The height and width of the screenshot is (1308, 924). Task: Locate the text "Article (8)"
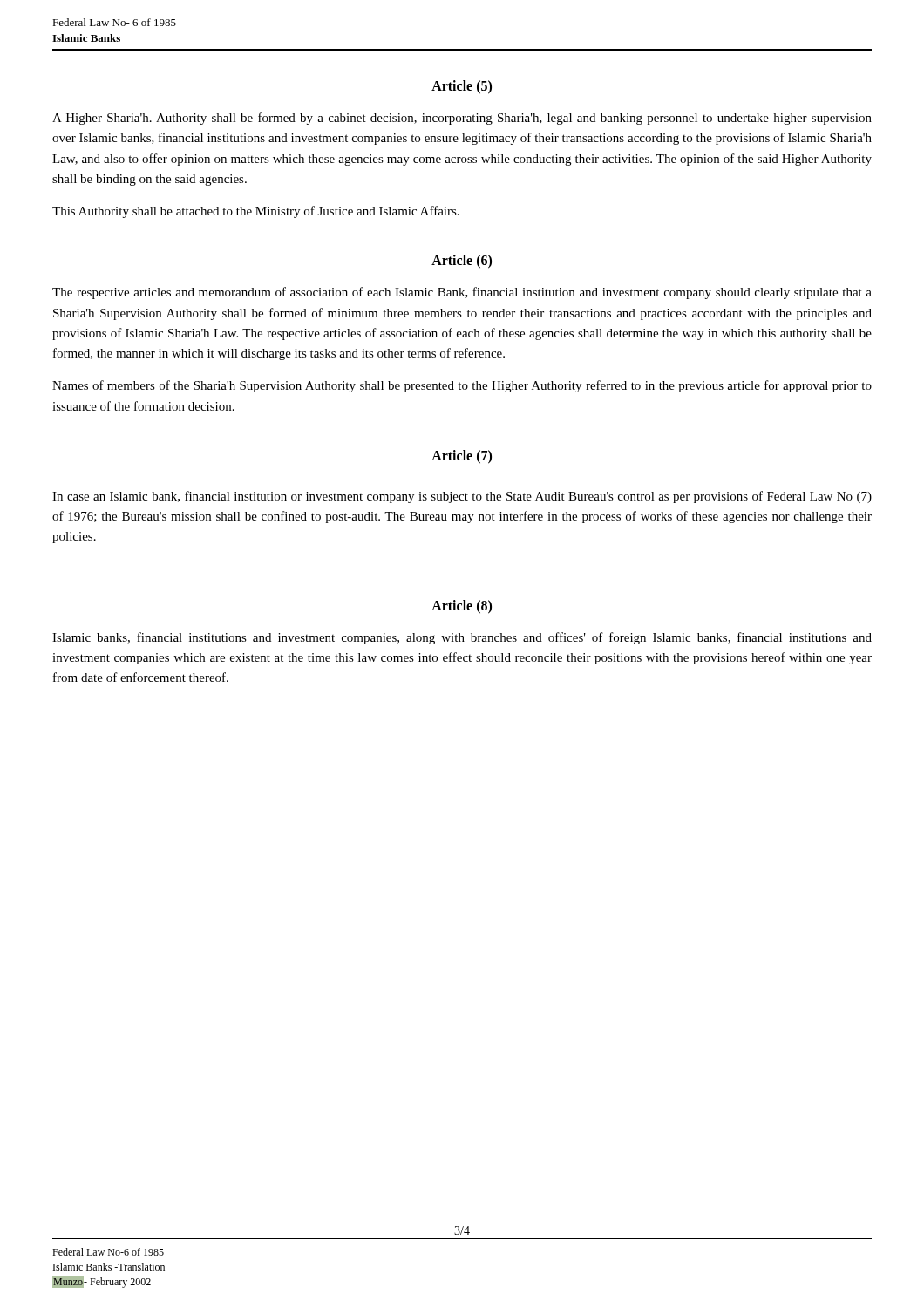click(462, 605)
